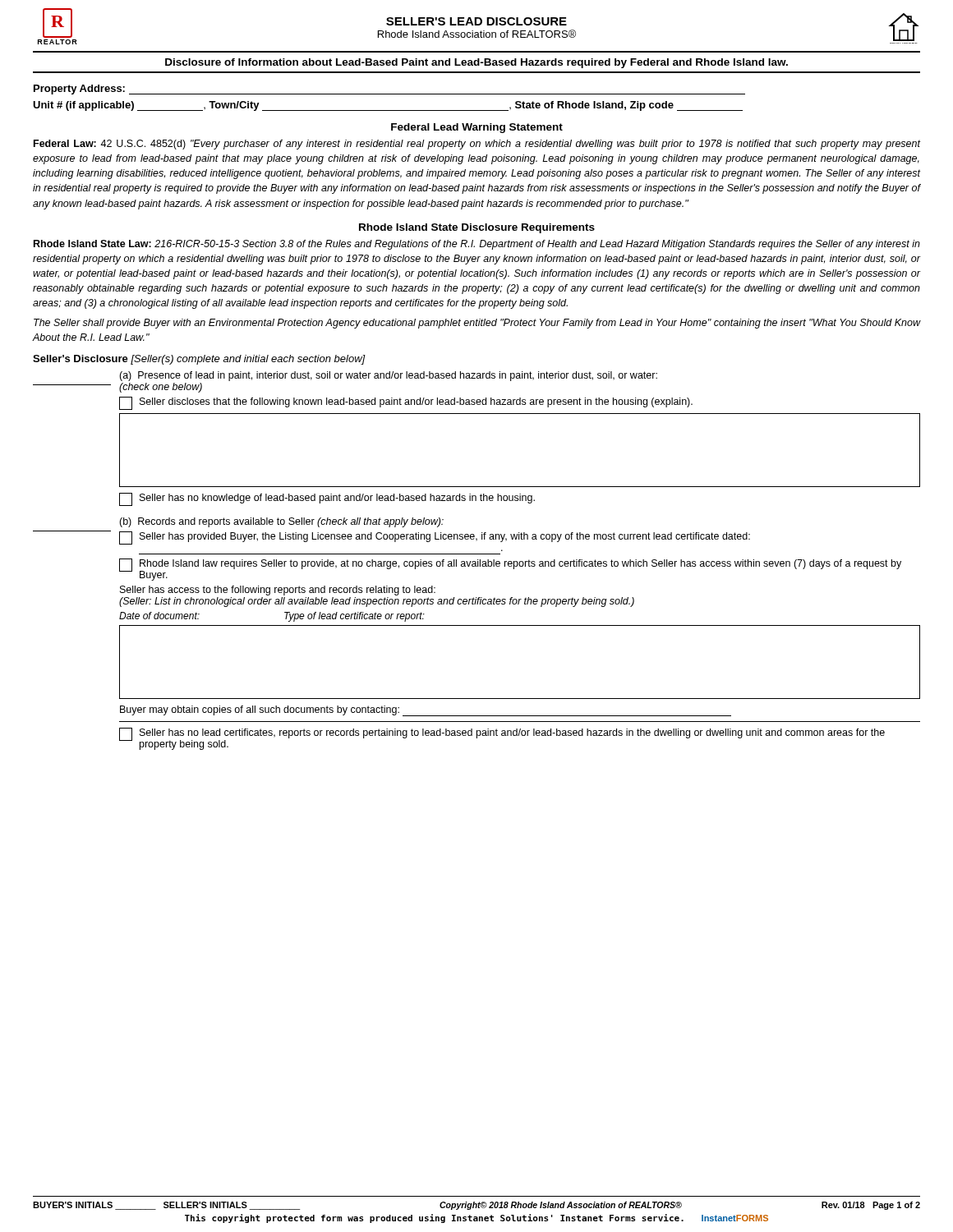Locate the title that opens with "Disclosure of Information about Lead-Based Paint and Lead-Based"
This screenshot has width=953, height=1232.
click(x=476, y=62)
